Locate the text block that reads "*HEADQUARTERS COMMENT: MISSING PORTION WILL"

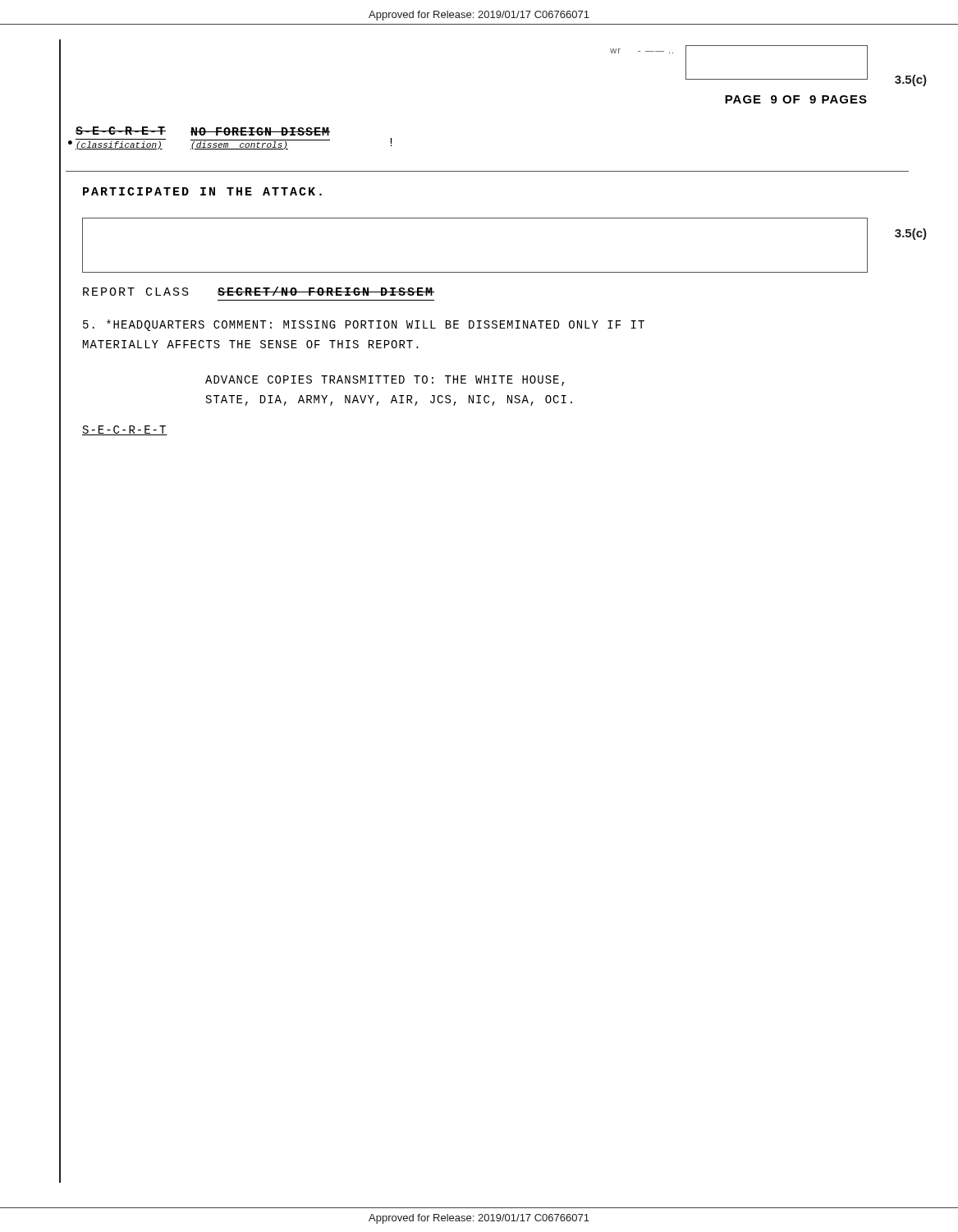click(x=364, y=335)
